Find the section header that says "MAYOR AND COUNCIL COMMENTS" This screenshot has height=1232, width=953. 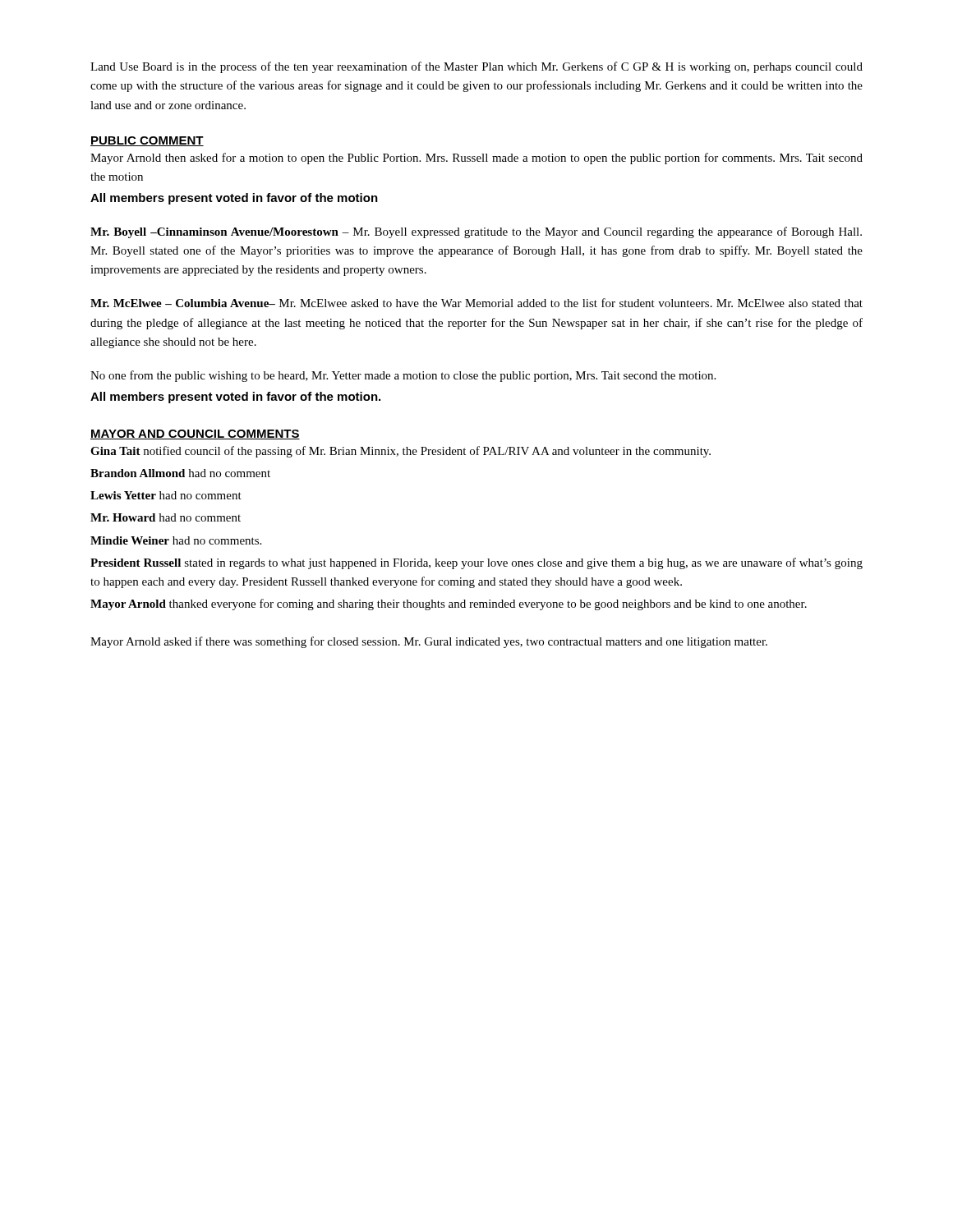(x=195, y=433)
